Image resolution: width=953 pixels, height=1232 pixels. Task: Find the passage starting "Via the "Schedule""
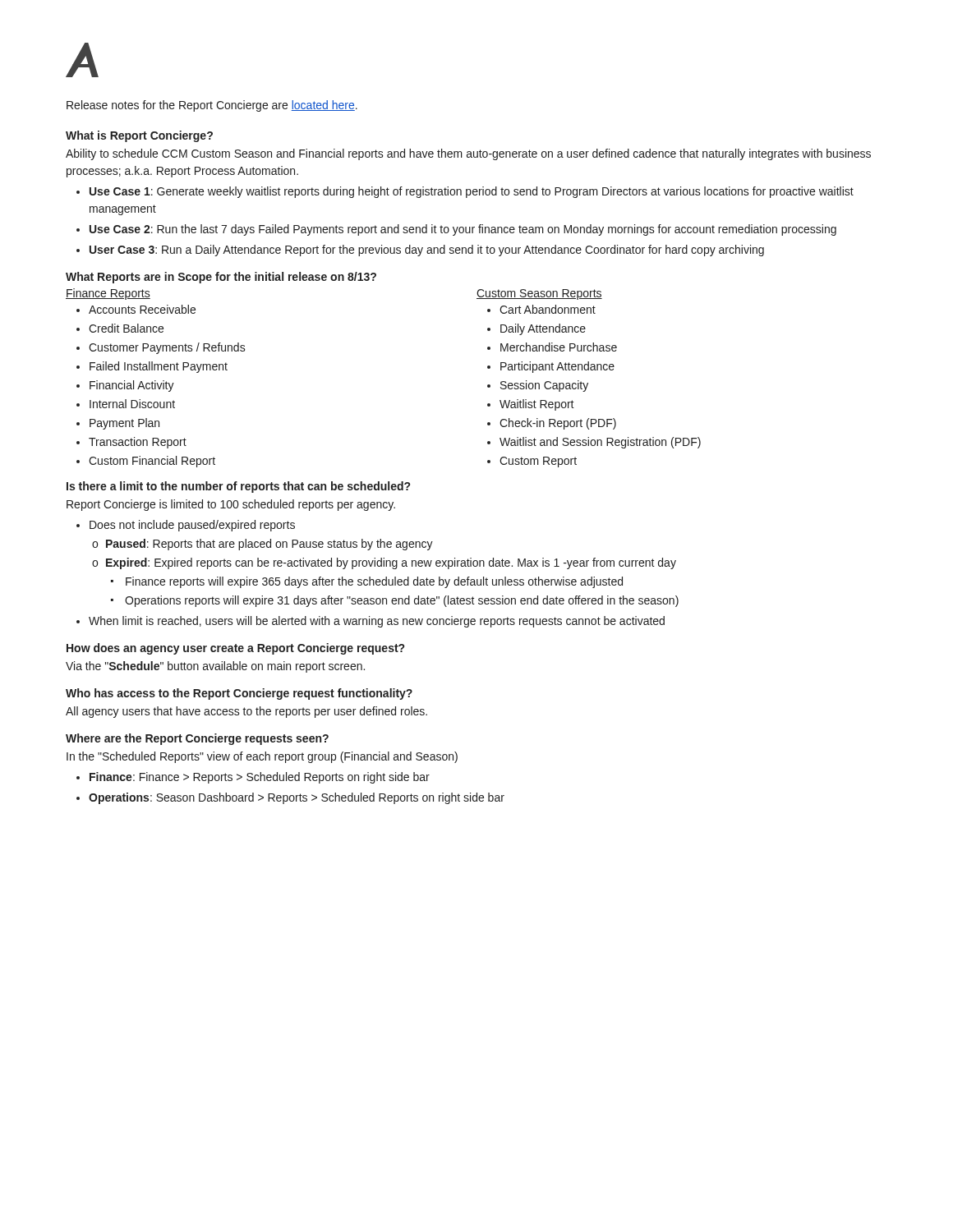pos(216,666)
